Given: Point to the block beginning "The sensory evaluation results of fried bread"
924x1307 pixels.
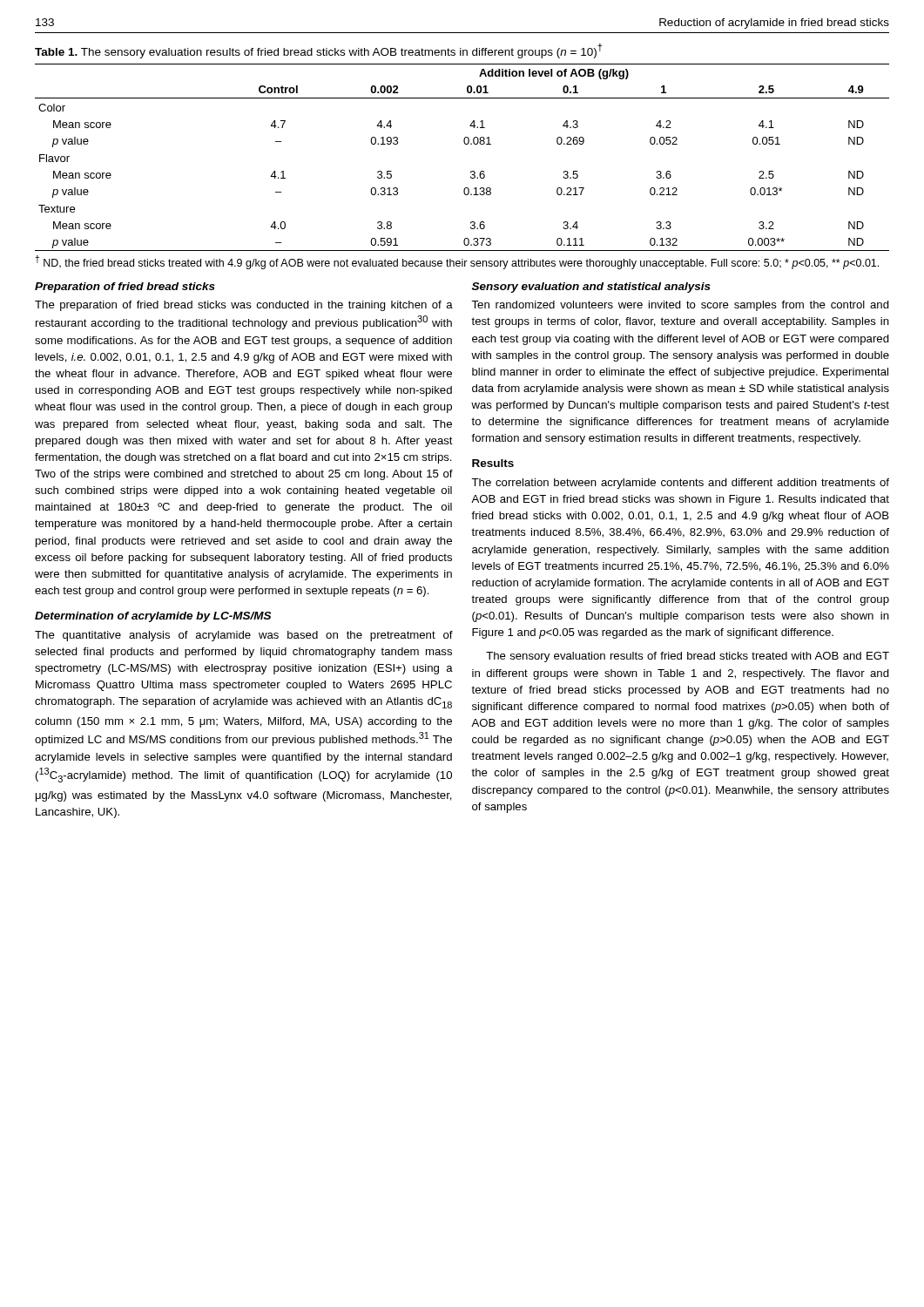Looking at the screenshot, I should pyautogui.click(x=680, y=731).
